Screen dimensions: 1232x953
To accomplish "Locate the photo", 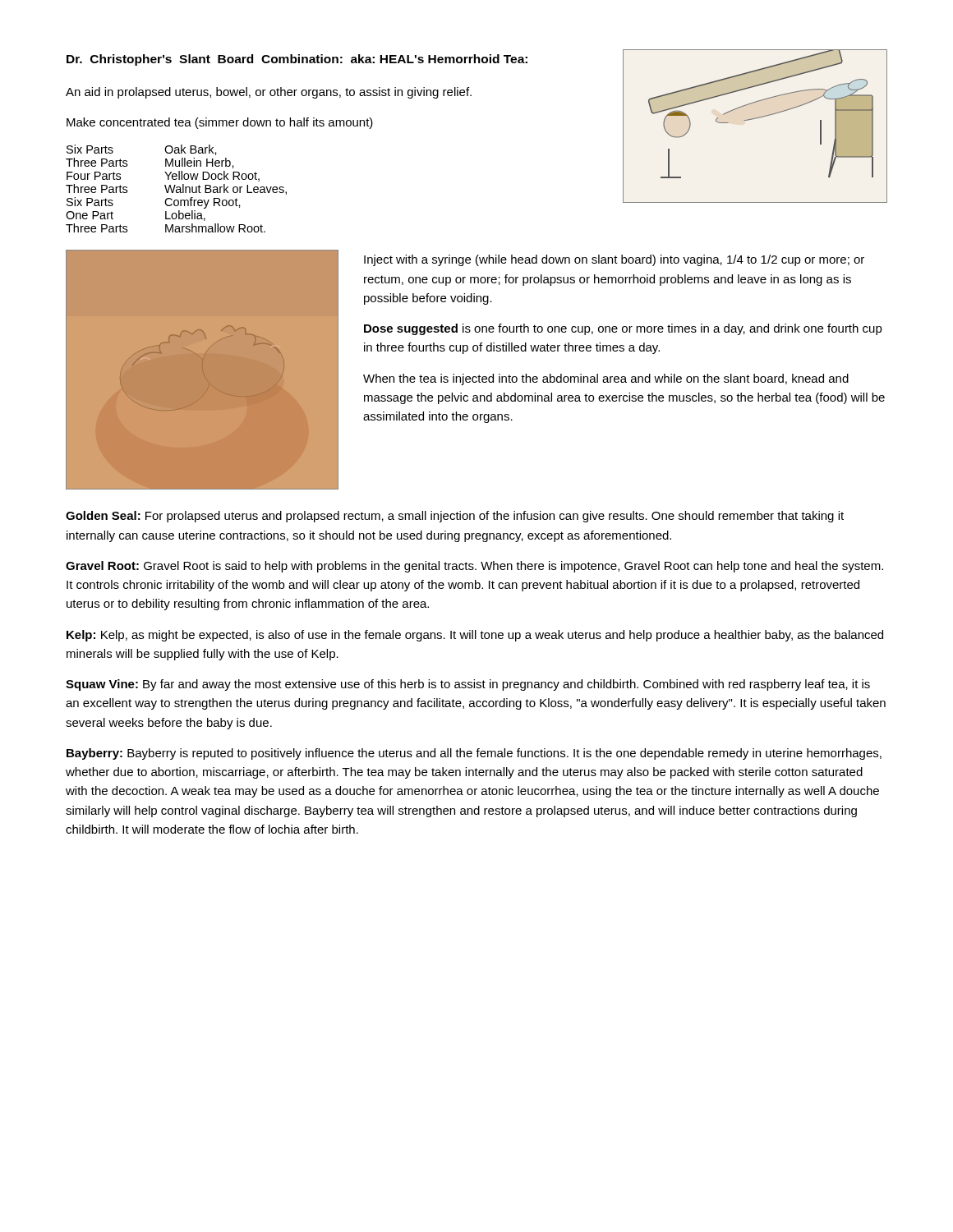I will [202, 370].
